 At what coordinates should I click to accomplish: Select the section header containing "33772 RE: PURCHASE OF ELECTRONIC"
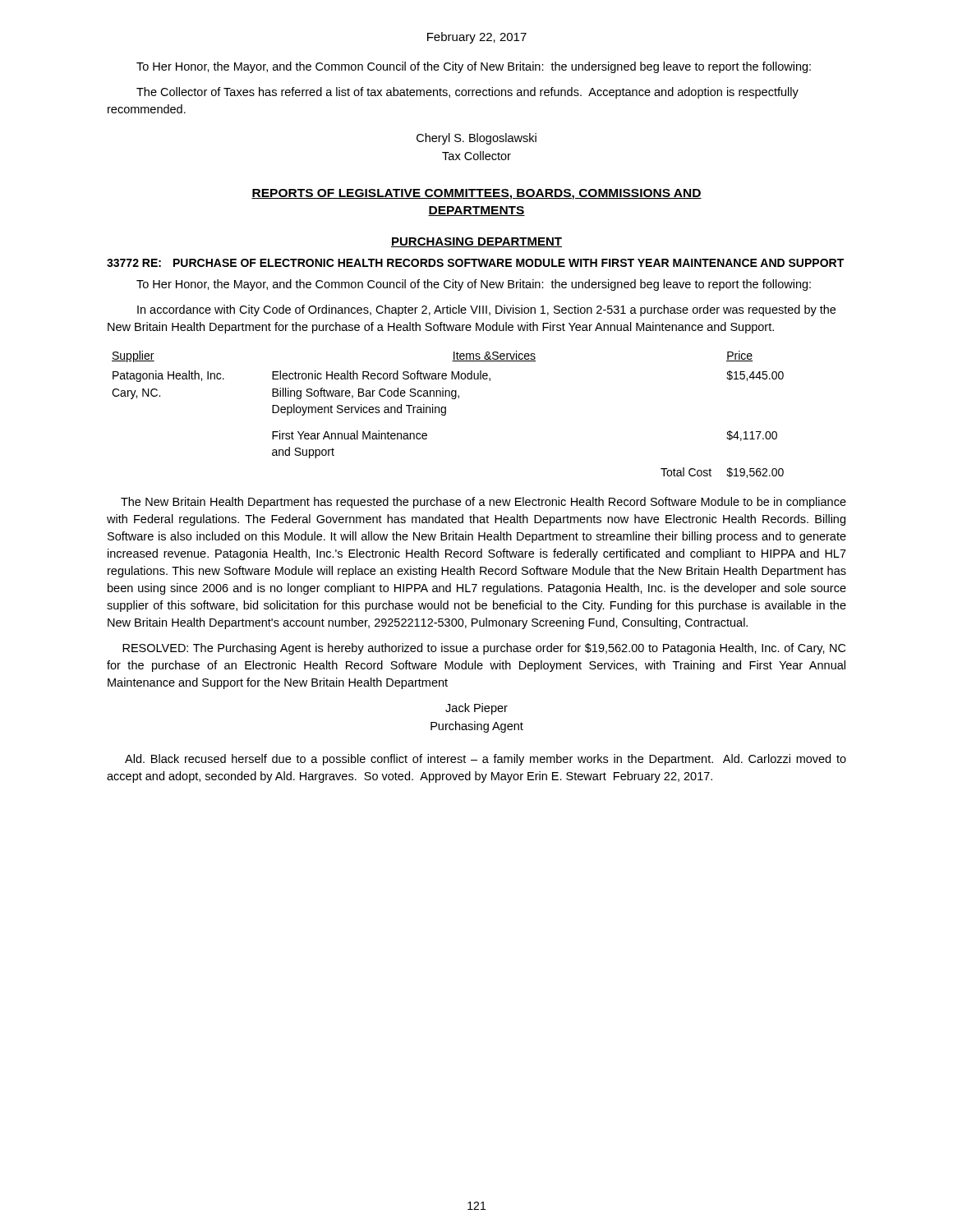[475, 263]
